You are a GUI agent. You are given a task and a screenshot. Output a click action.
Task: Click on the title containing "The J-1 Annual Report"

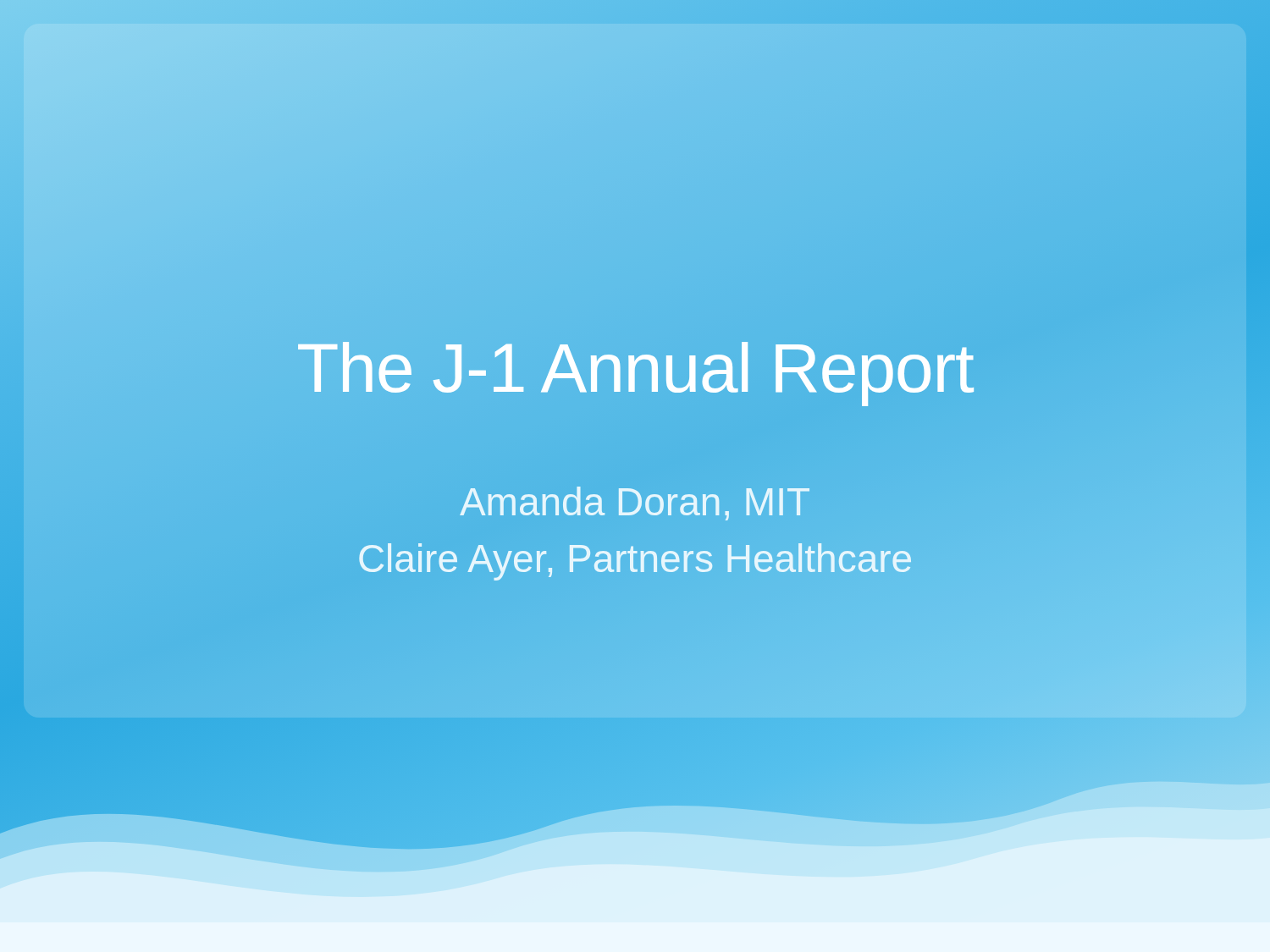[x=635, y=368]
